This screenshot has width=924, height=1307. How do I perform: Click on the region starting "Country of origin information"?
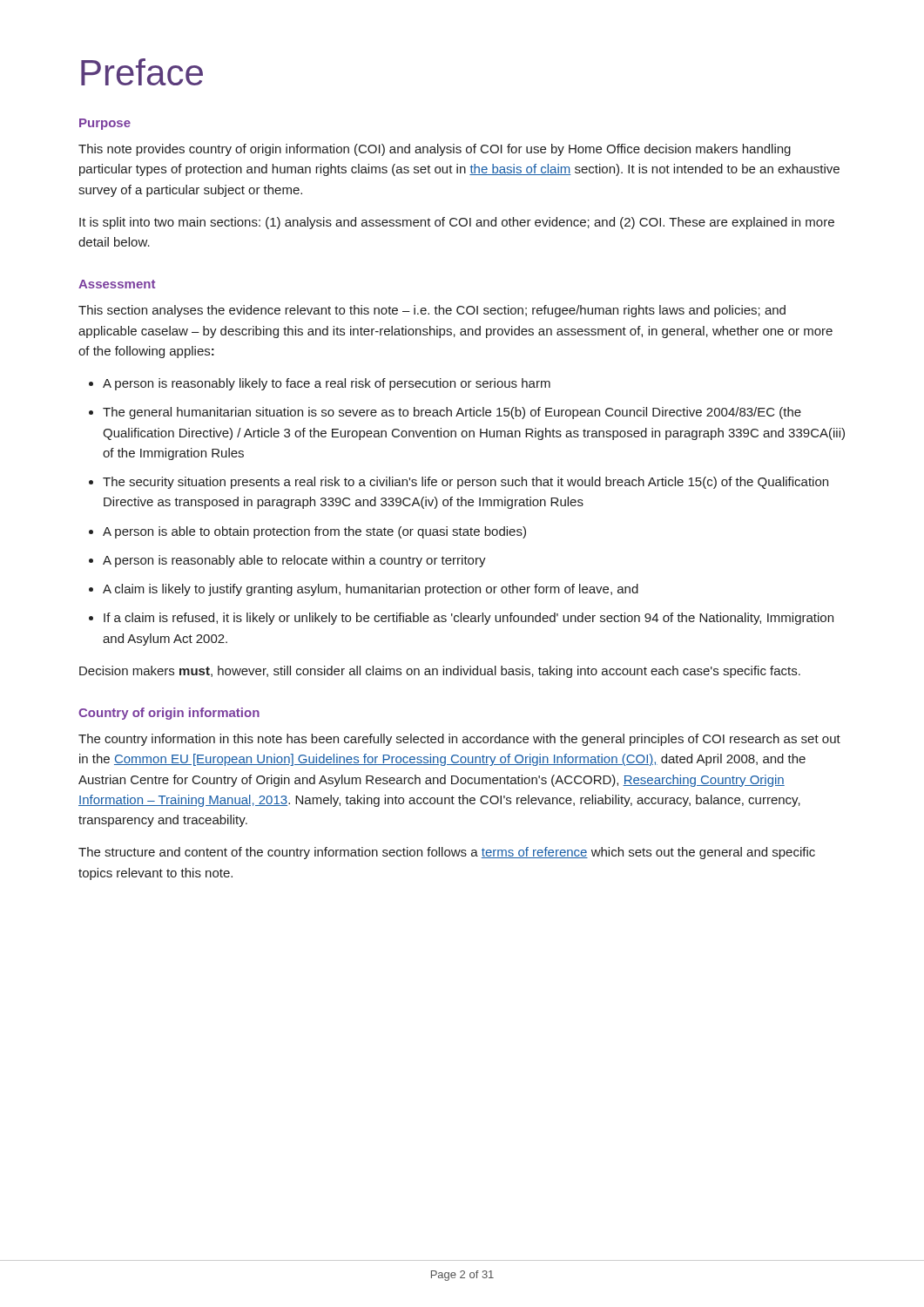coord(169,714)
